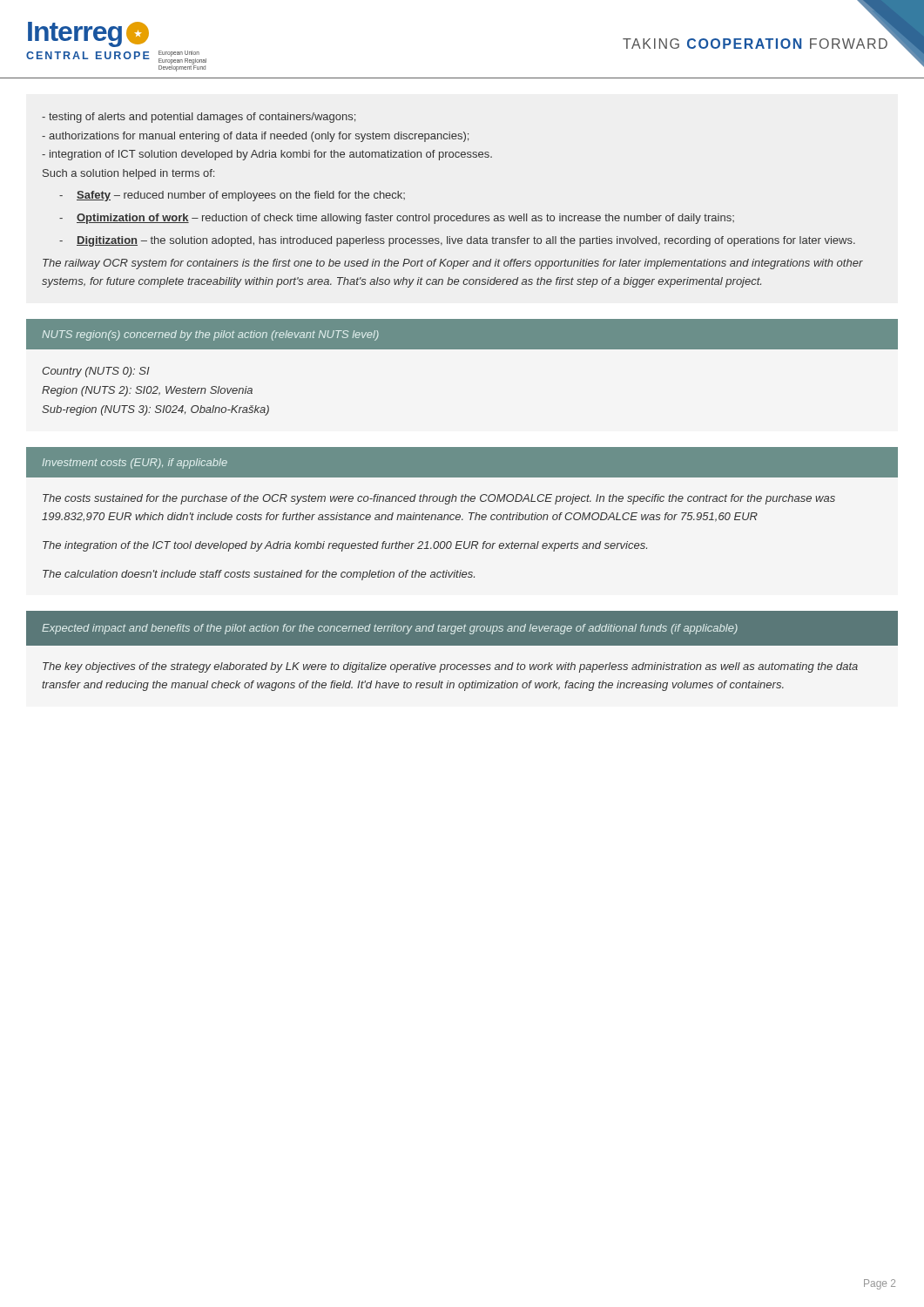The width and height of the screenshot is (924, 1307).
Task: Select the text starting "Country (NUTS 0): SI Region (NUTS 2):"
Action: coord(156,390)
